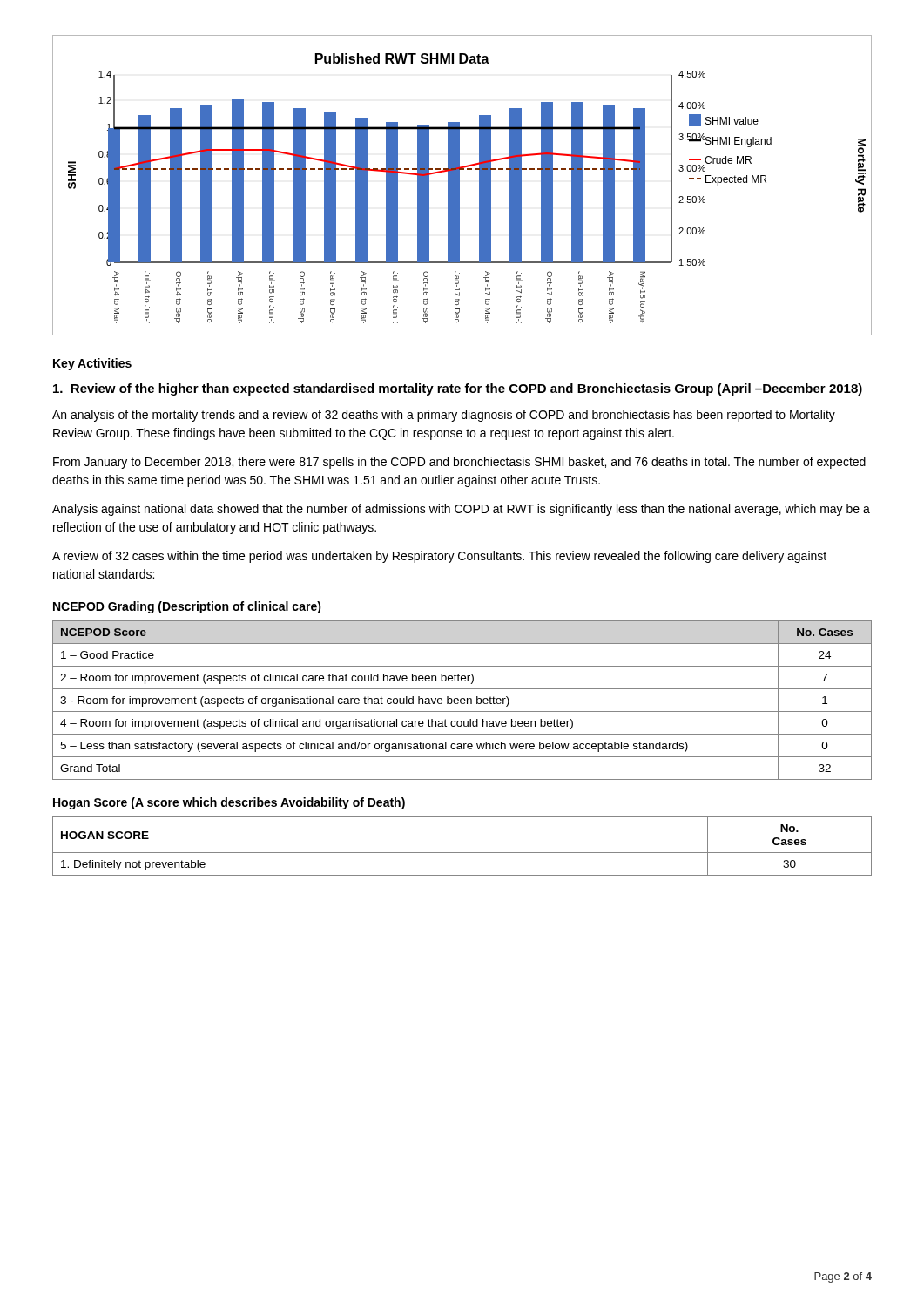Find the line chart
This screenshot has width=924, height=1307.
(462, 185)
